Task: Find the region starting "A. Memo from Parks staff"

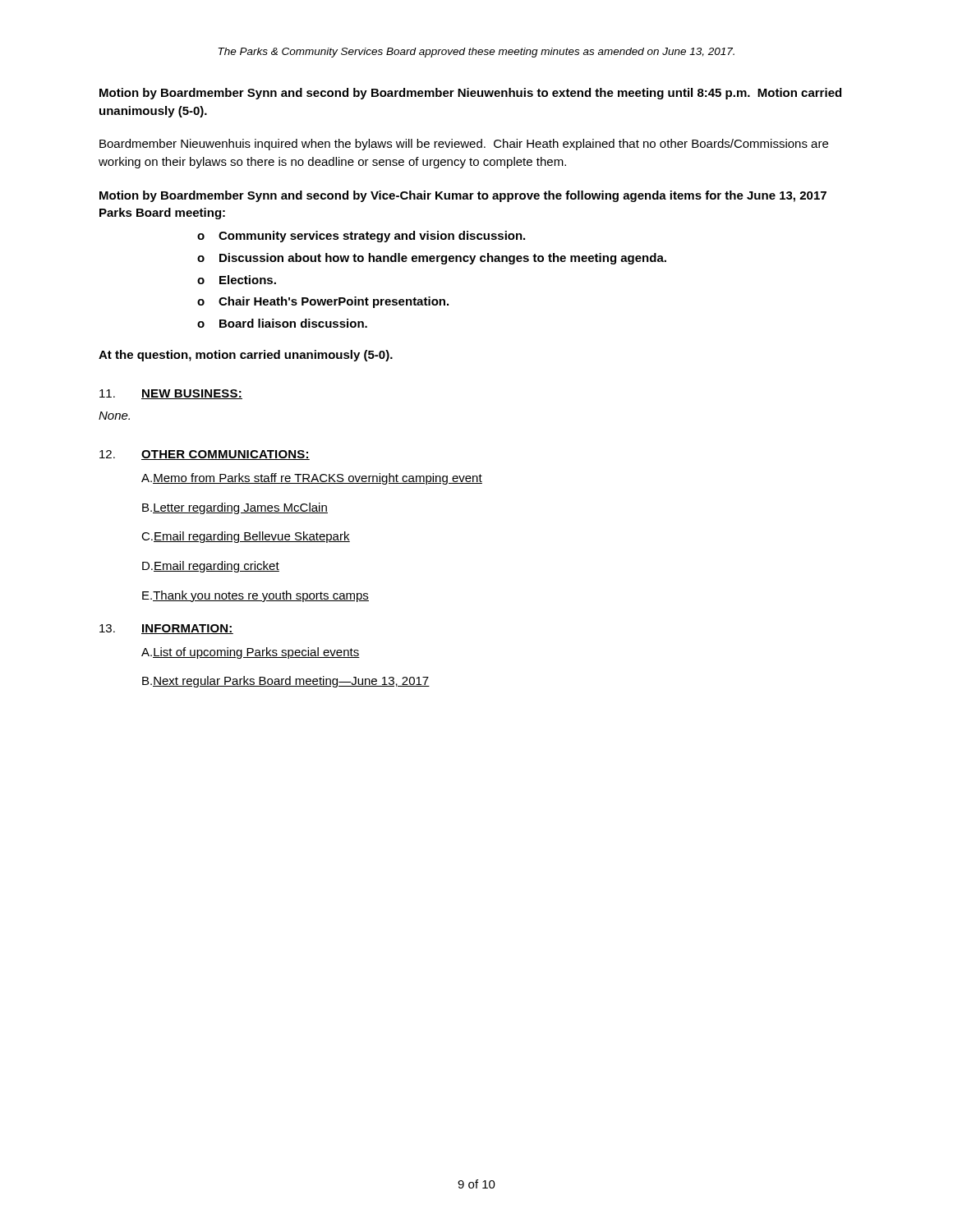Action: (x=290, y=478)
